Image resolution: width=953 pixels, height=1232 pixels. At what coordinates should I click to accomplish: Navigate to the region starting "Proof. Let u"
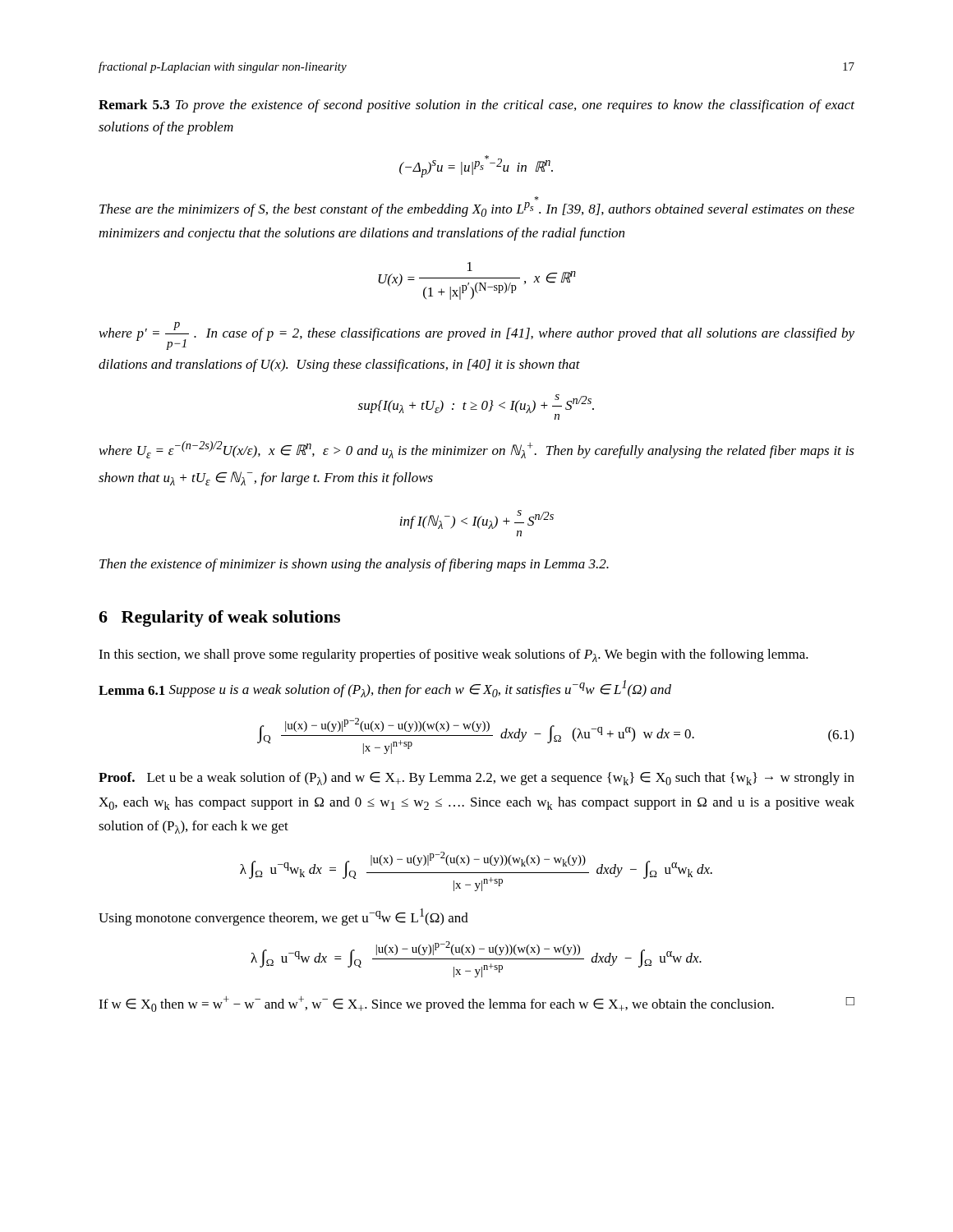(476, 803)
